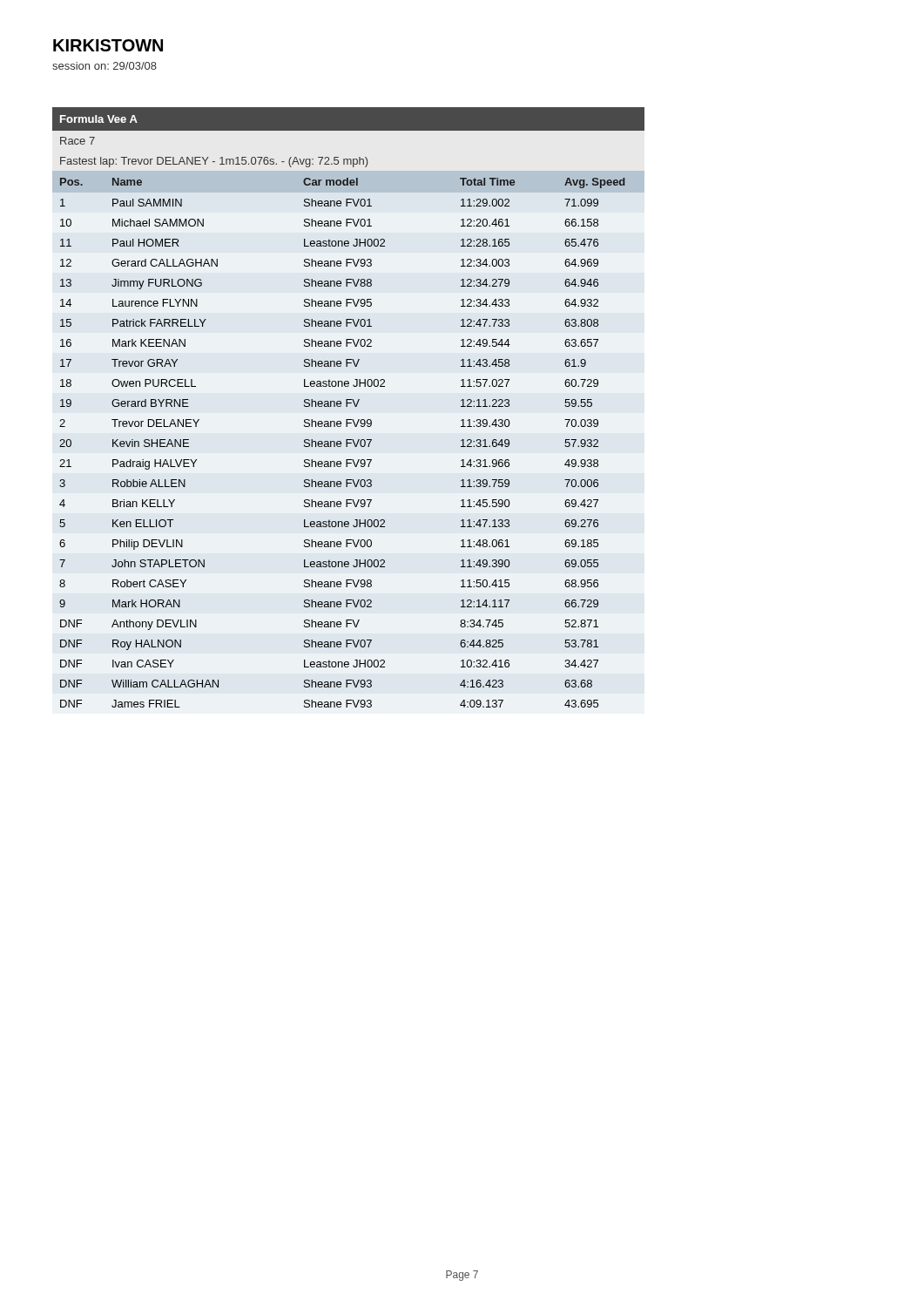This screenshot has width=924, height=1307.
Task: Where does it say "session on: 29/03/08"?
Action: 105,66
